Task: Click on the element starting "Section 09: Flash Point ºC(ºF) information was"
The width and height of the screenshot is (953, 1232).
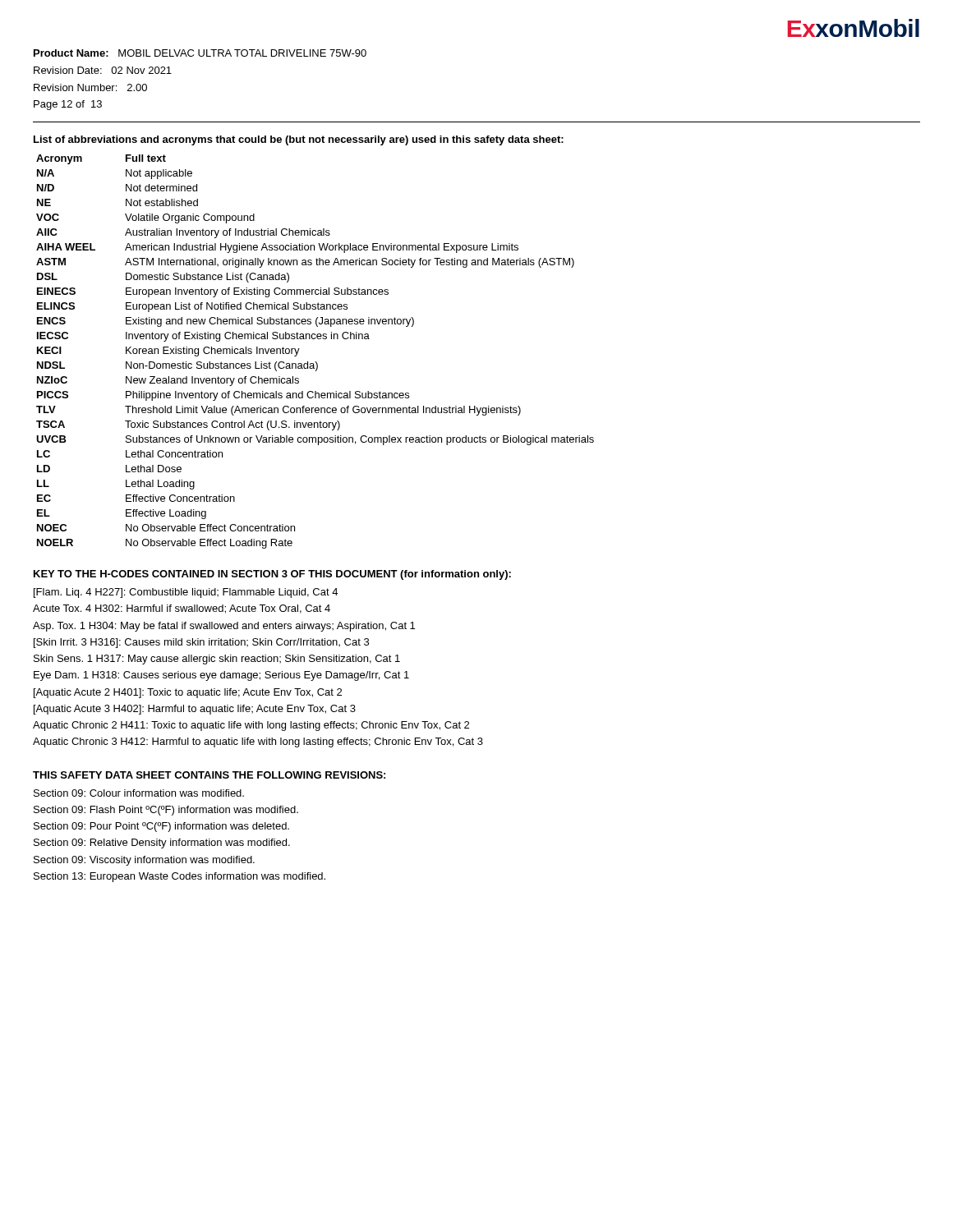Action: tap(166, 809)
